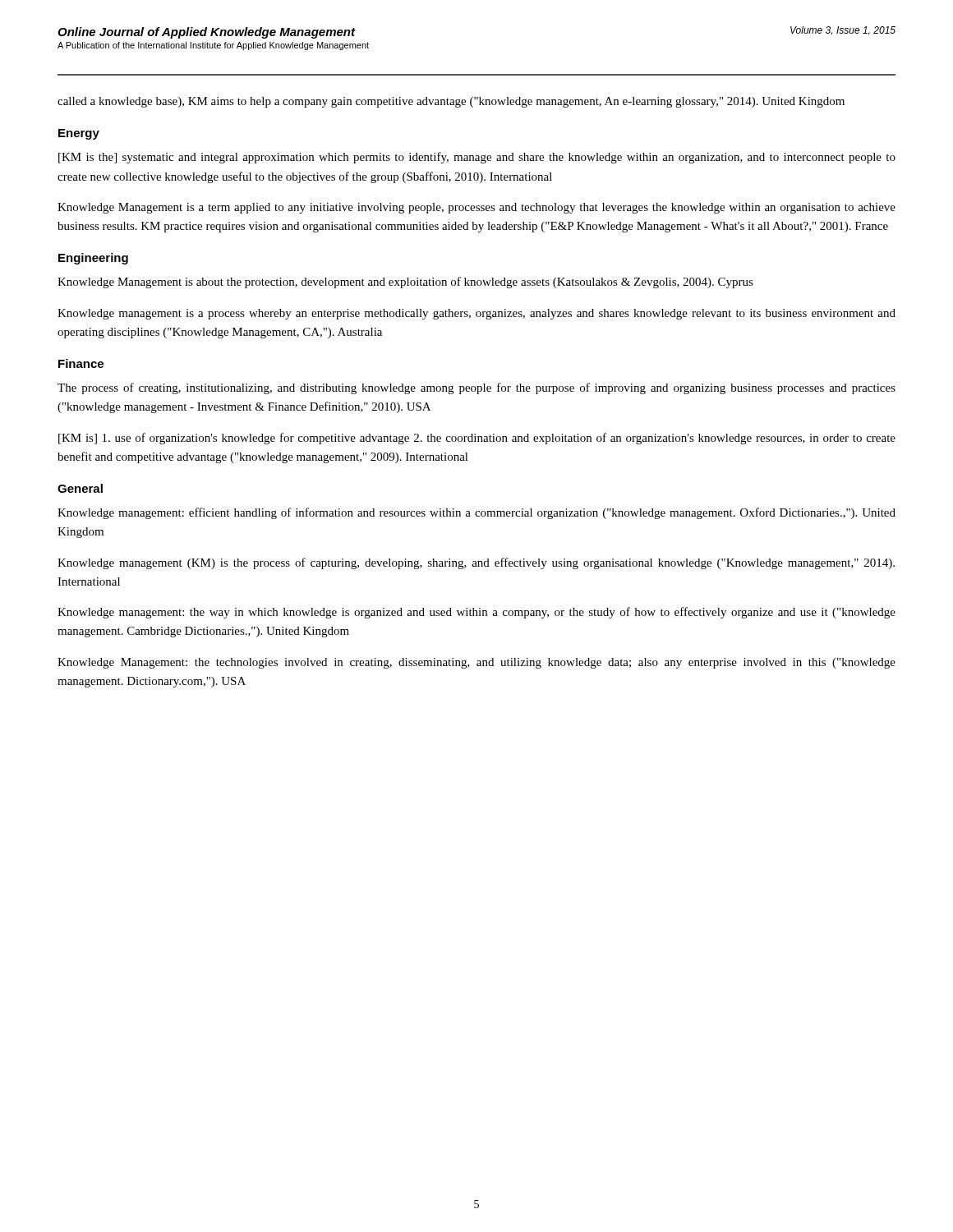
Task: Select the element starting "called a knowledge base), KM aims"
Action: (451, 101)
